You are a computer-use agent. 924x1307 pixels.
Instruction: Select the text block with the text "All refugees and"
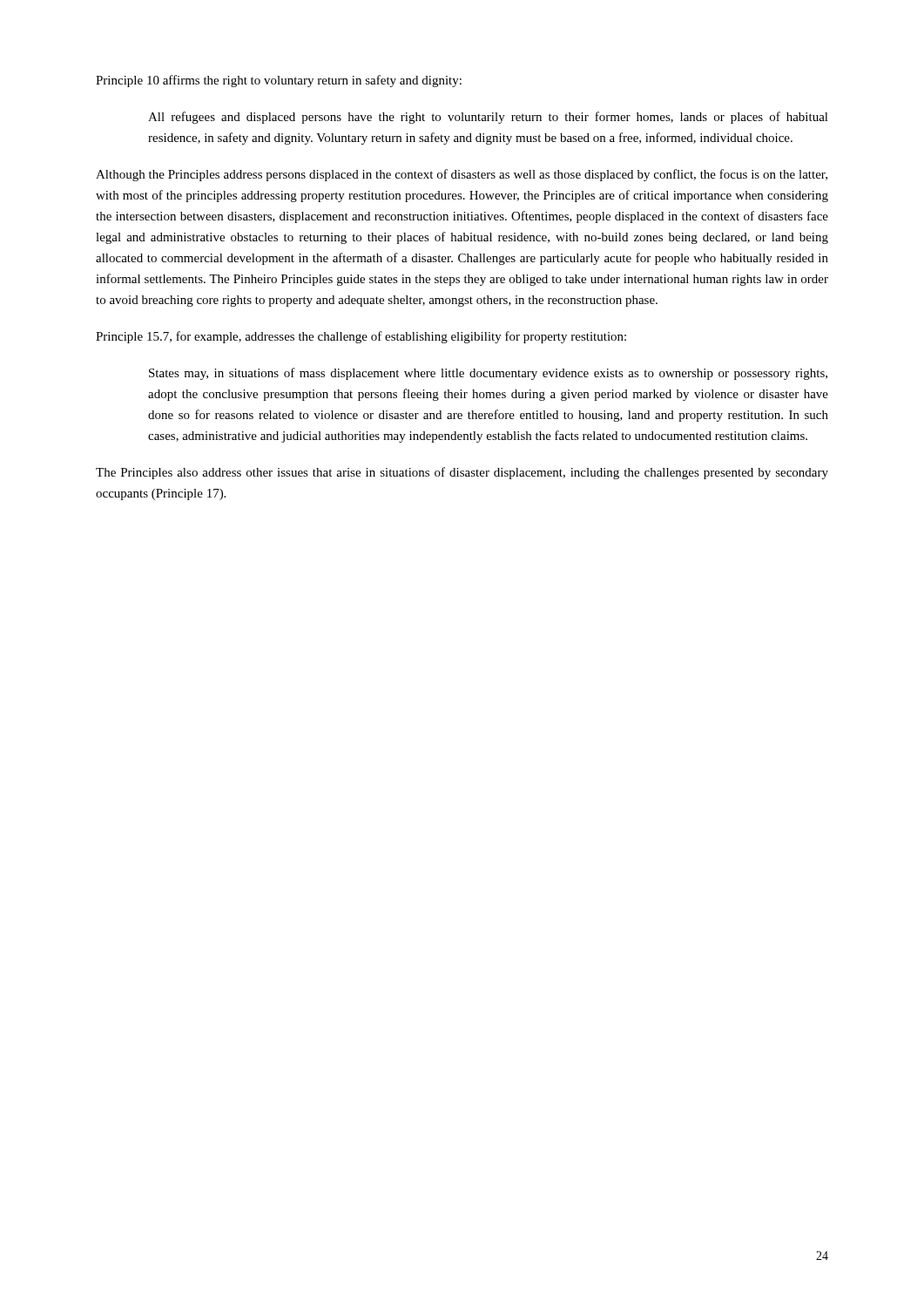click(x=488, y=127)
